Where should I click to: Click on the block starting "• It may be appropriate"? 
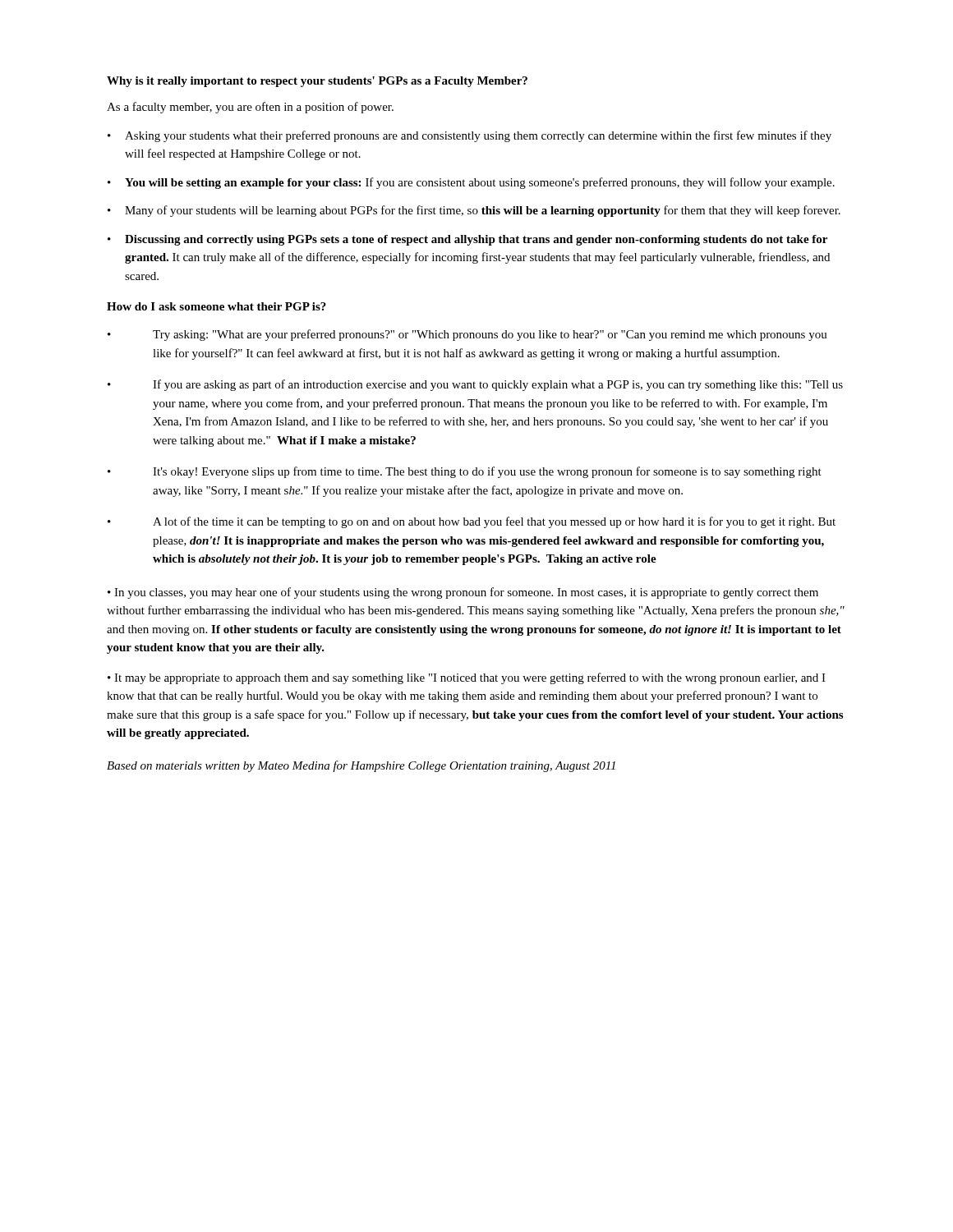coord(475,705)
